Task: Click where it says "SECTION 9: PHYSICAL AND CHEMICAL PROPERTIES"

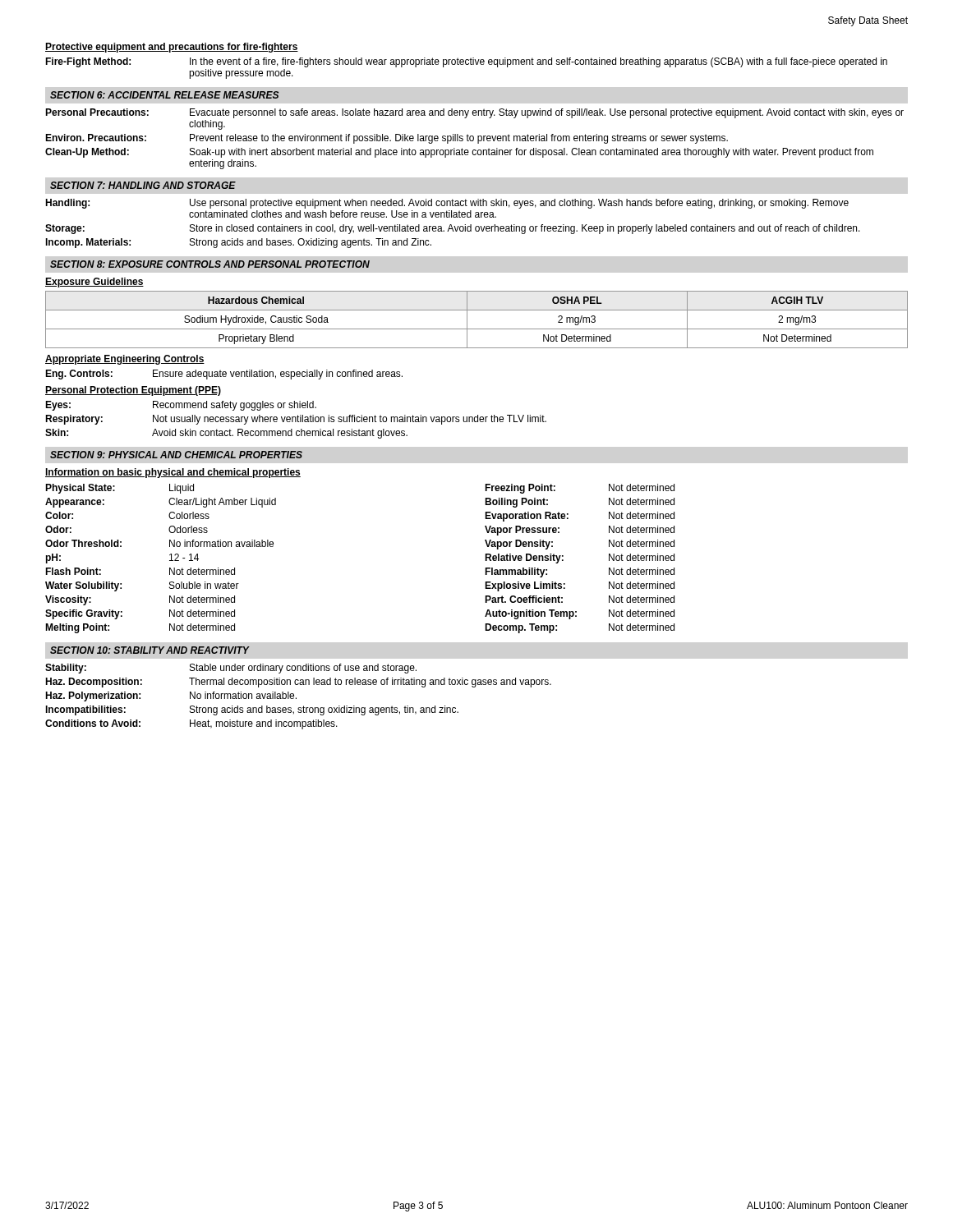Action: pyautogui.click(x=176, y=455)
